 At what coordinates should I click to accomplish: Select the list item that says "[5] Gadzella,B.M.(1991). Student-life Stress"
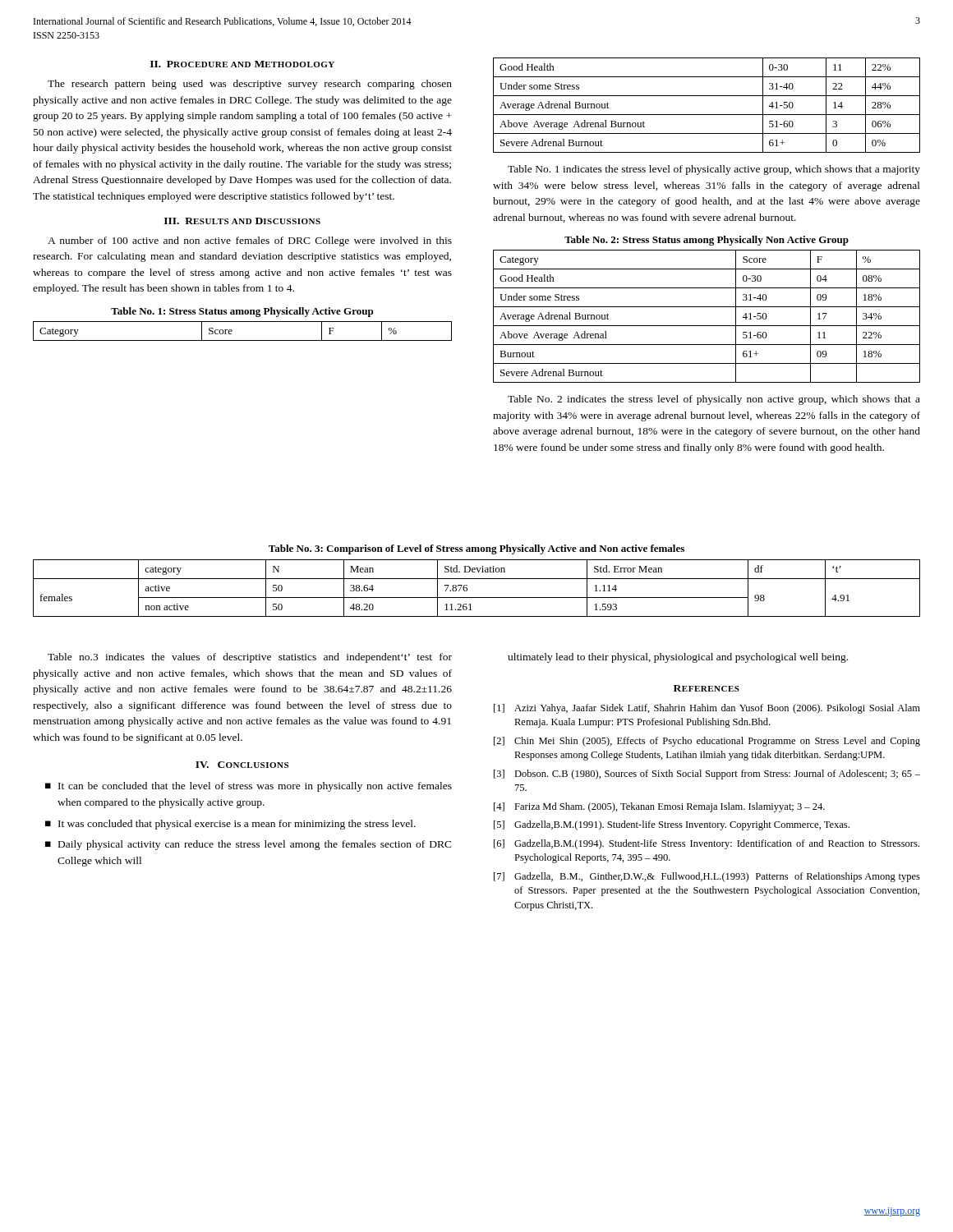pyautogui.click(x=707, y=825)
